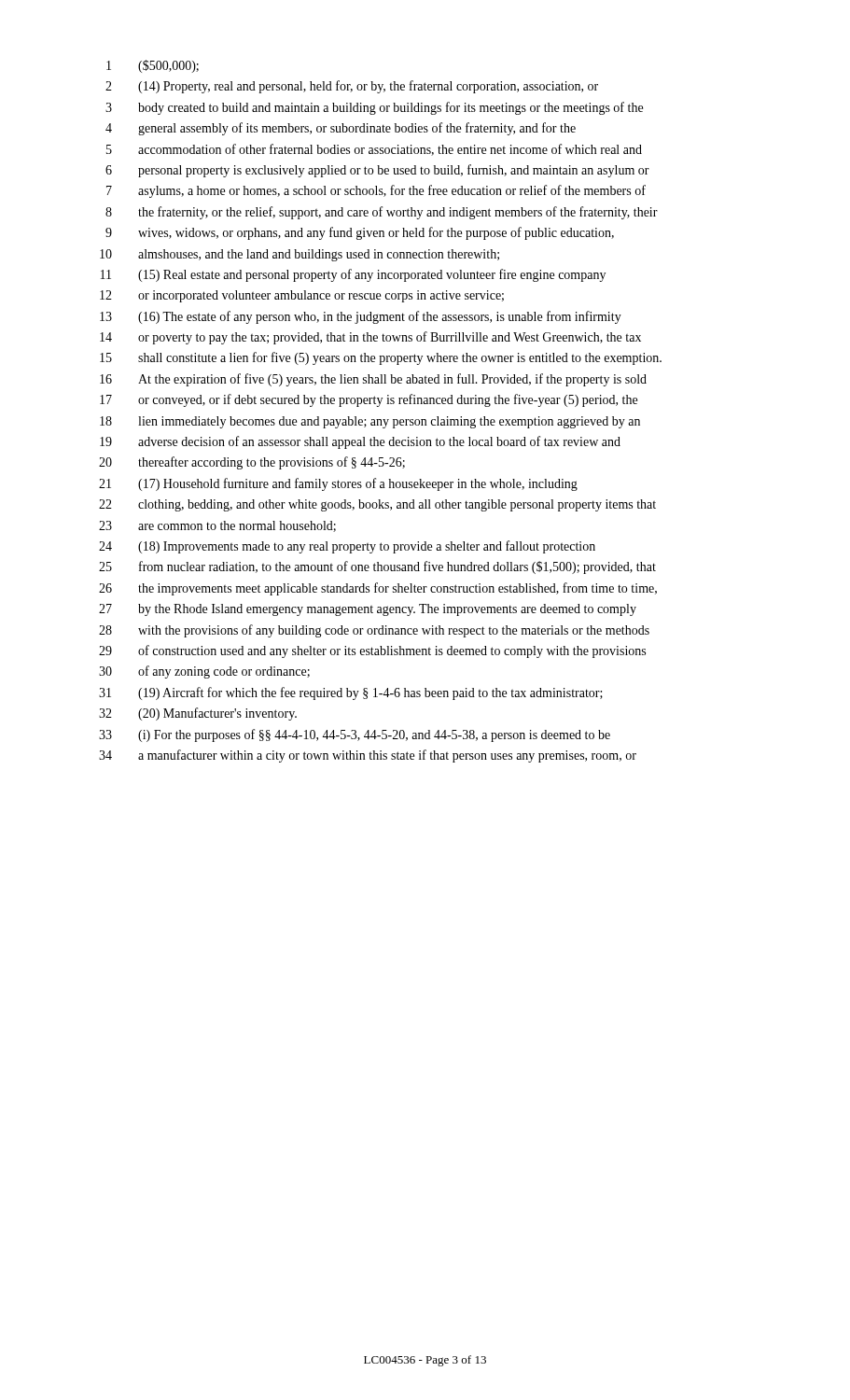Locate the block starting "11 (15) Real estate and personal property of"
This screenshot has width=850, height=1400.
pyautogui.click(x=425, y=275)
